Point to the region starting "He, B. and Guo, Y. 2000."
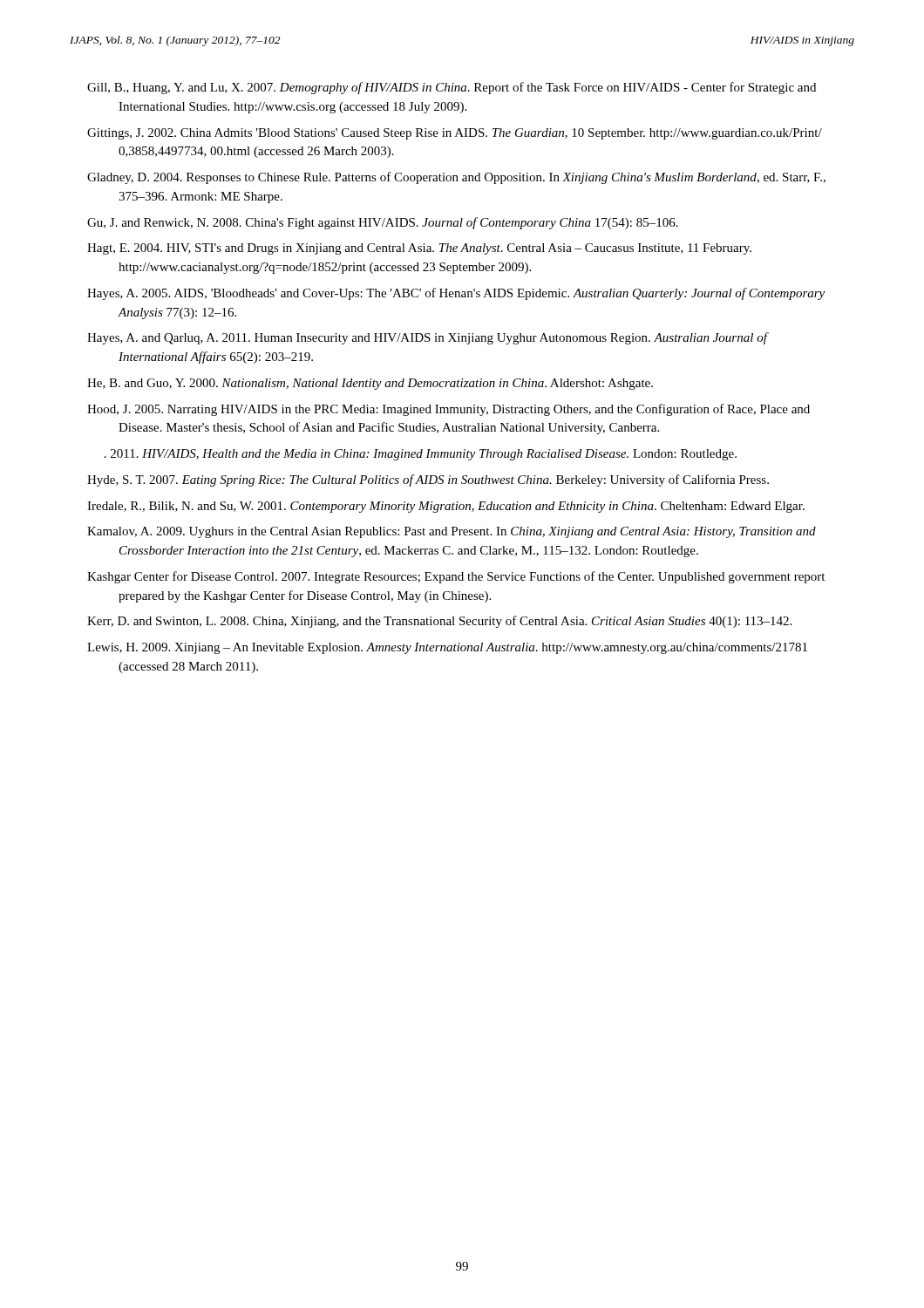 [x=370, y=383]
